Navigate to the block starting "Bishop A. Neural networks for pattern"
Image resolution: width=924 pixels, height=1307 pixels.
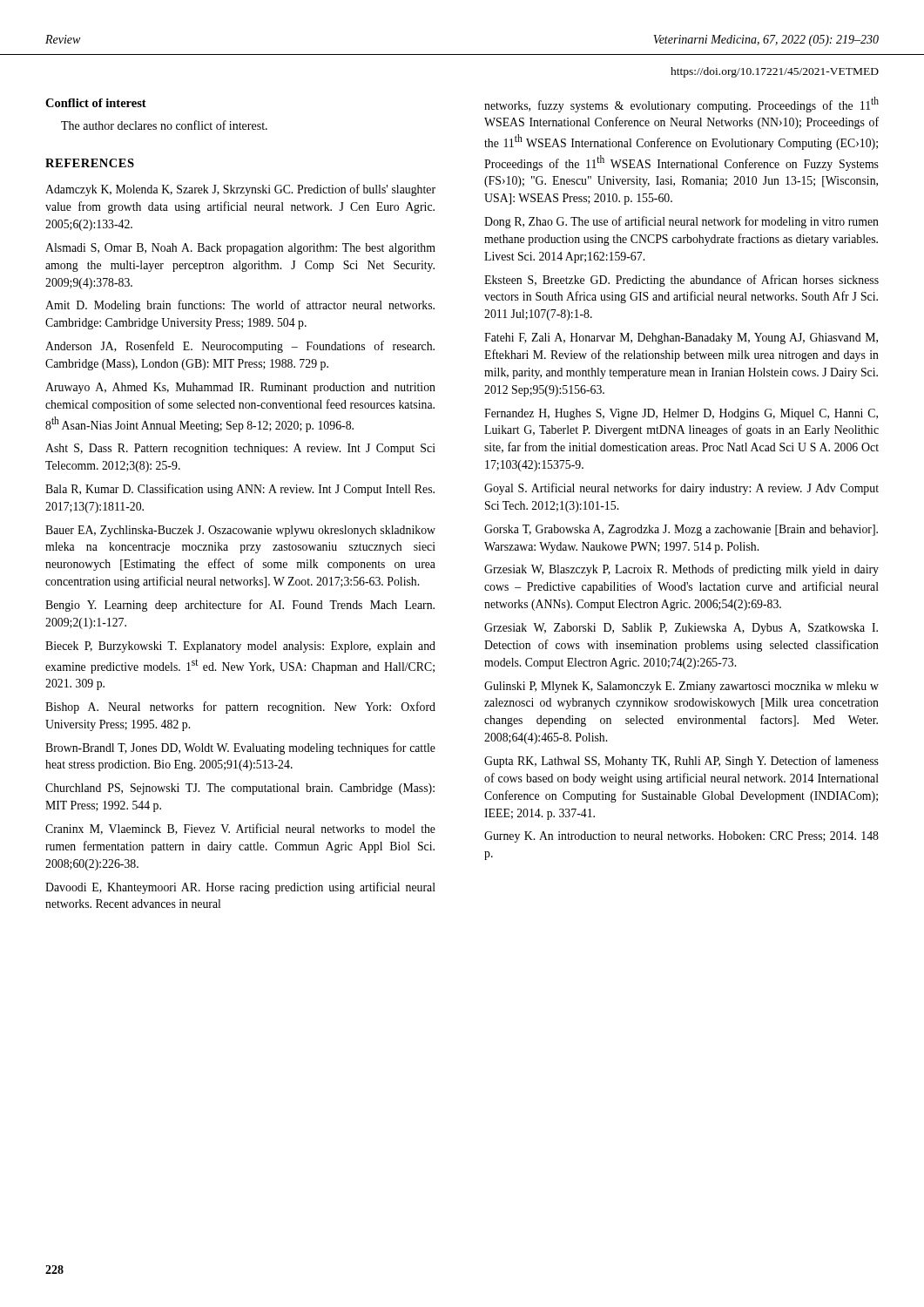(240, 716)
